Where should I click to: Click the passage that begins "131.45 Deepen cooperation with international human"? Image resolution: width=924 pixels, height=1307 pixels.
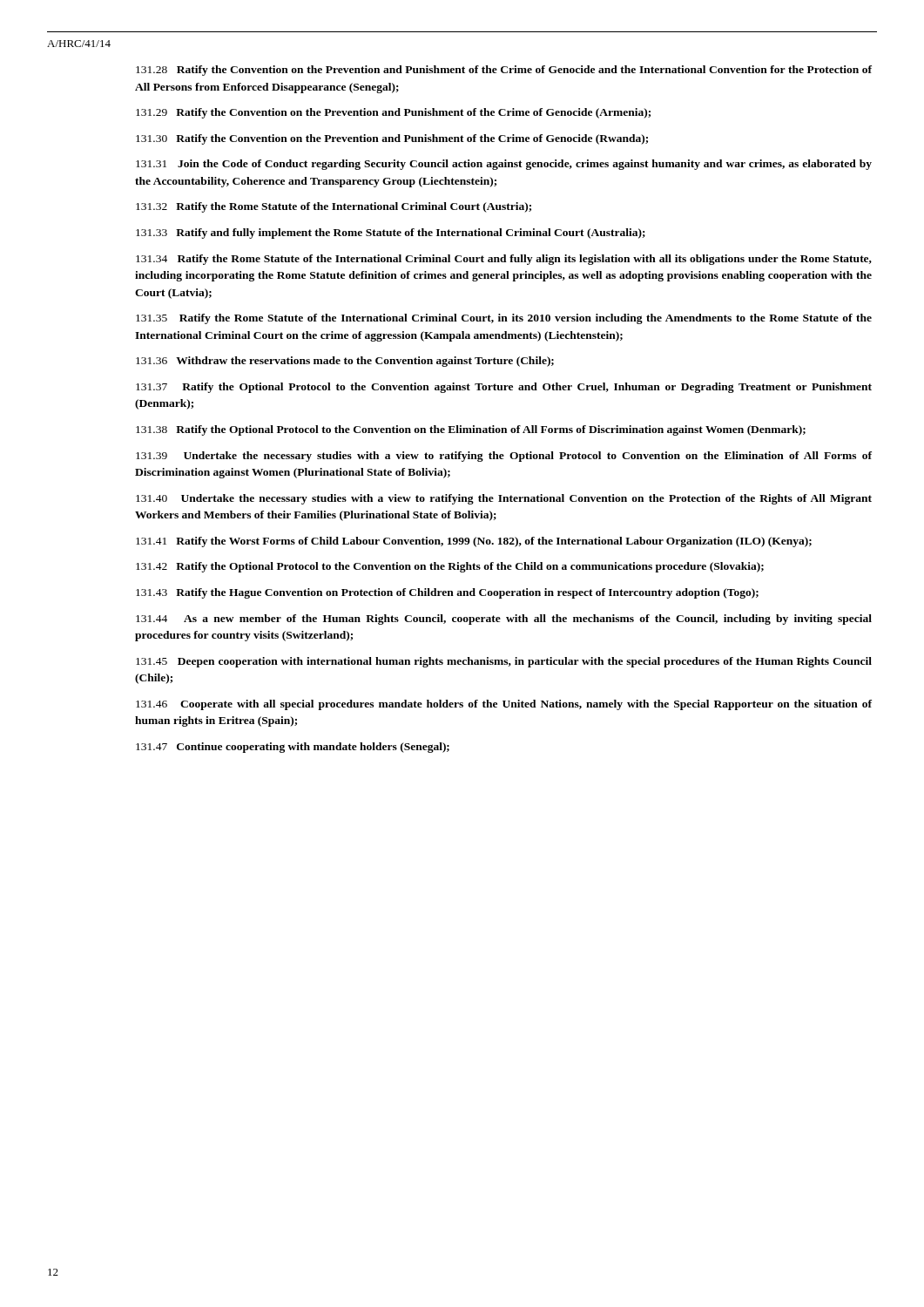(503, 669)
